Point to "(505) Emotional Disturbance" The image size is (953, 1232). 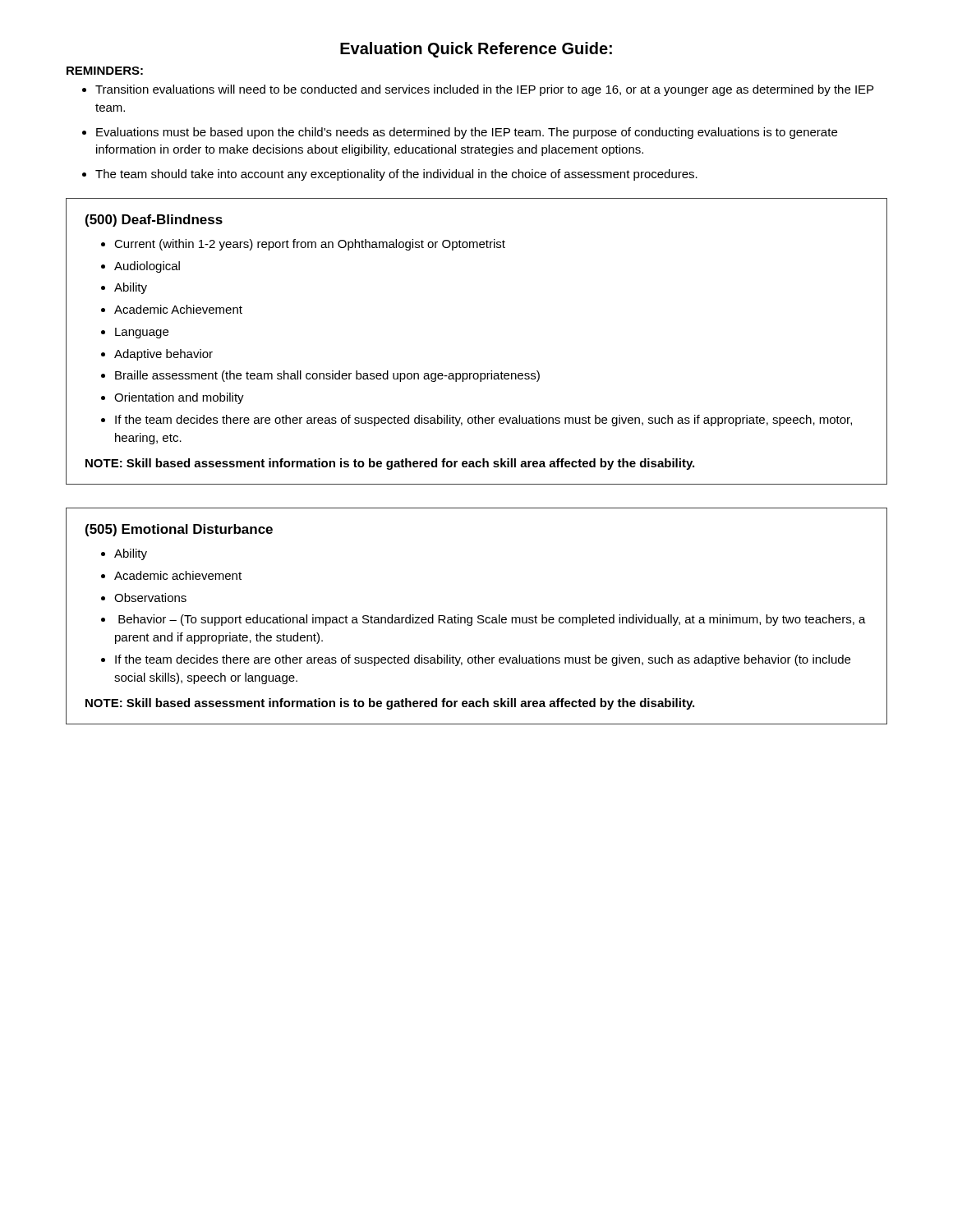tap(179, 529)
